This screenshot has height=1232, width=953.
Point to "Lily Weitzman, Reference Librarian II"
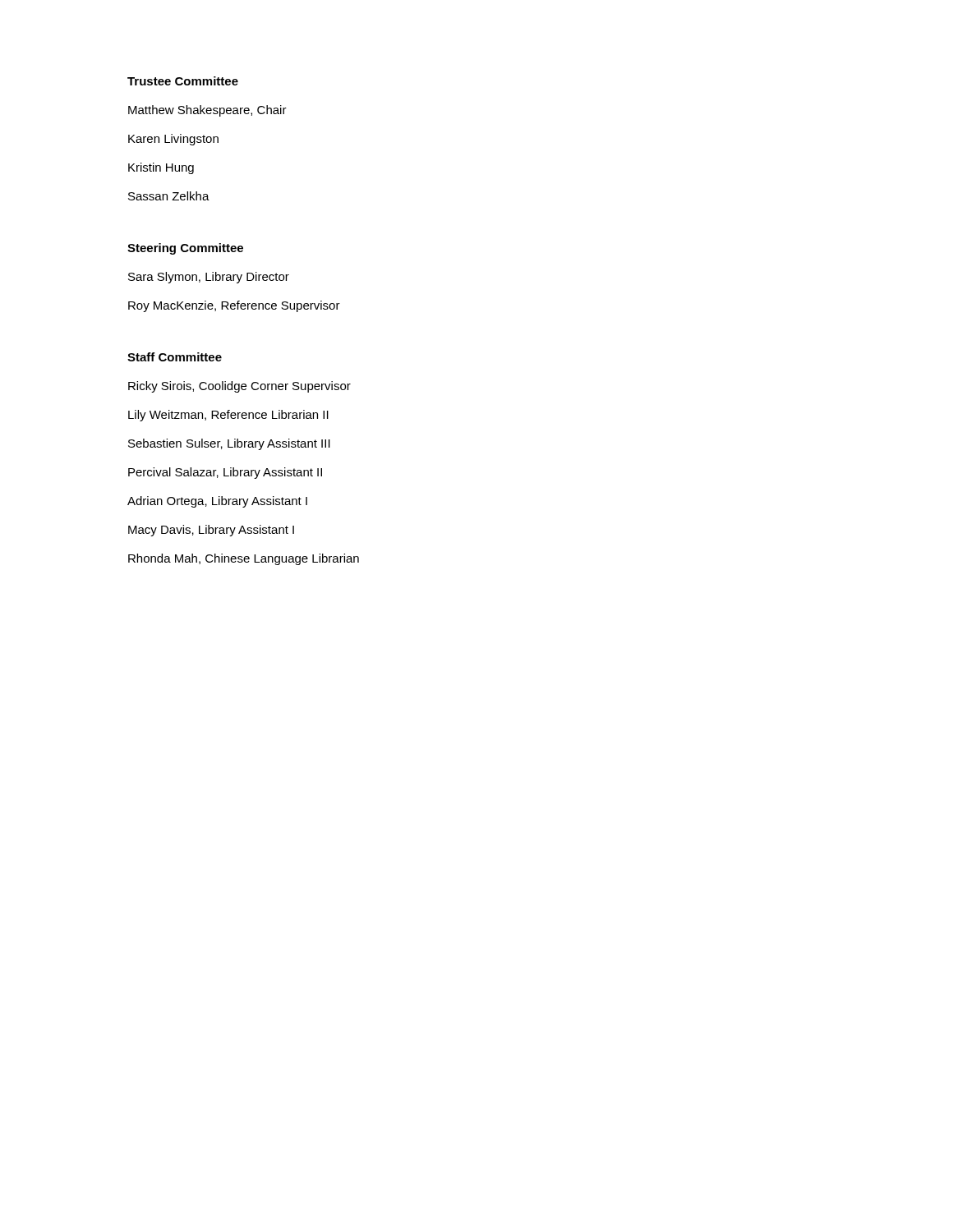pos(228,414)
